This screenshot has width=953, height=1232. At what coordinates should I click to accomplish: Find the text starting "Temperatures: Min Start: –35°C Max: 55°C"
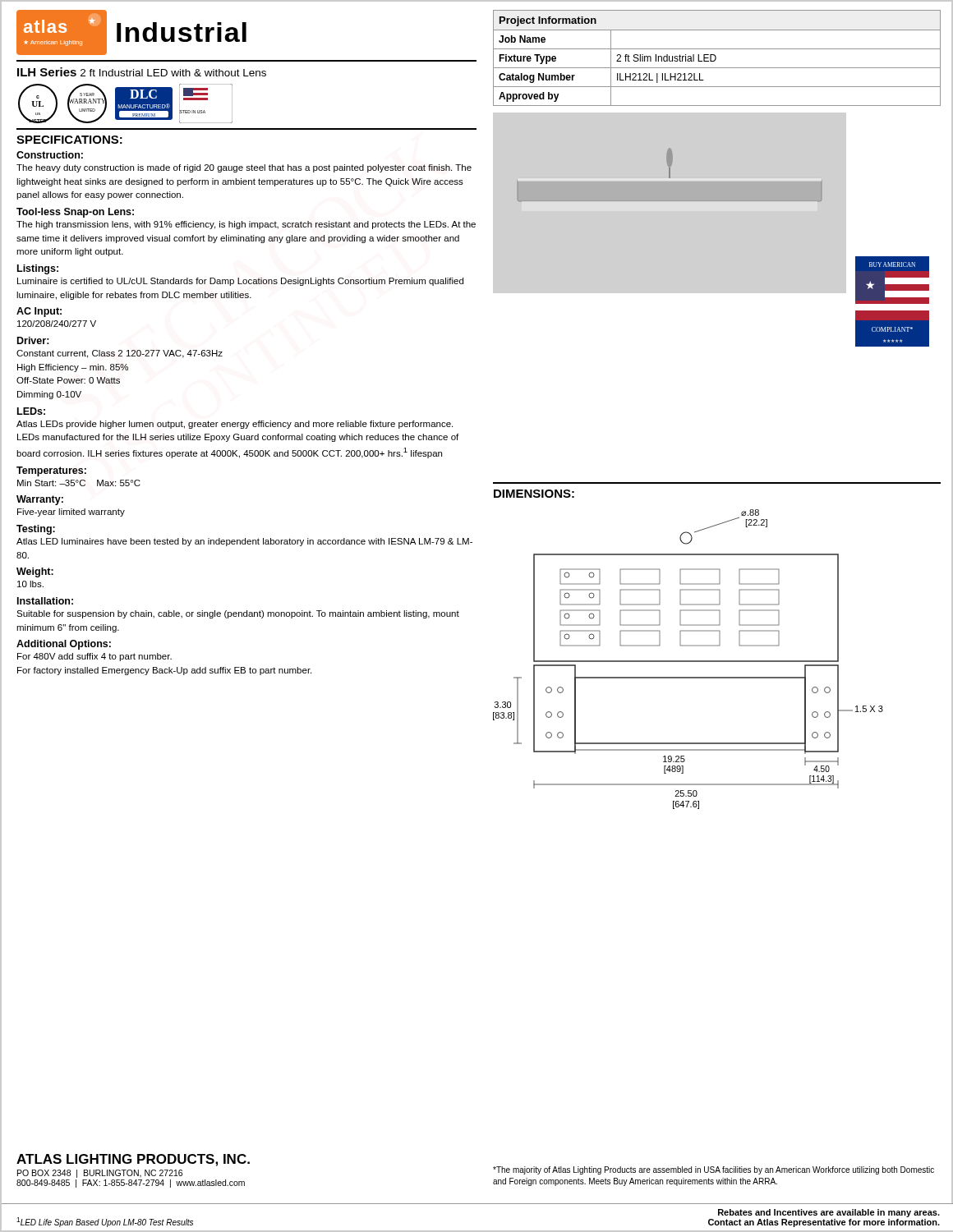tap(51, 471)
